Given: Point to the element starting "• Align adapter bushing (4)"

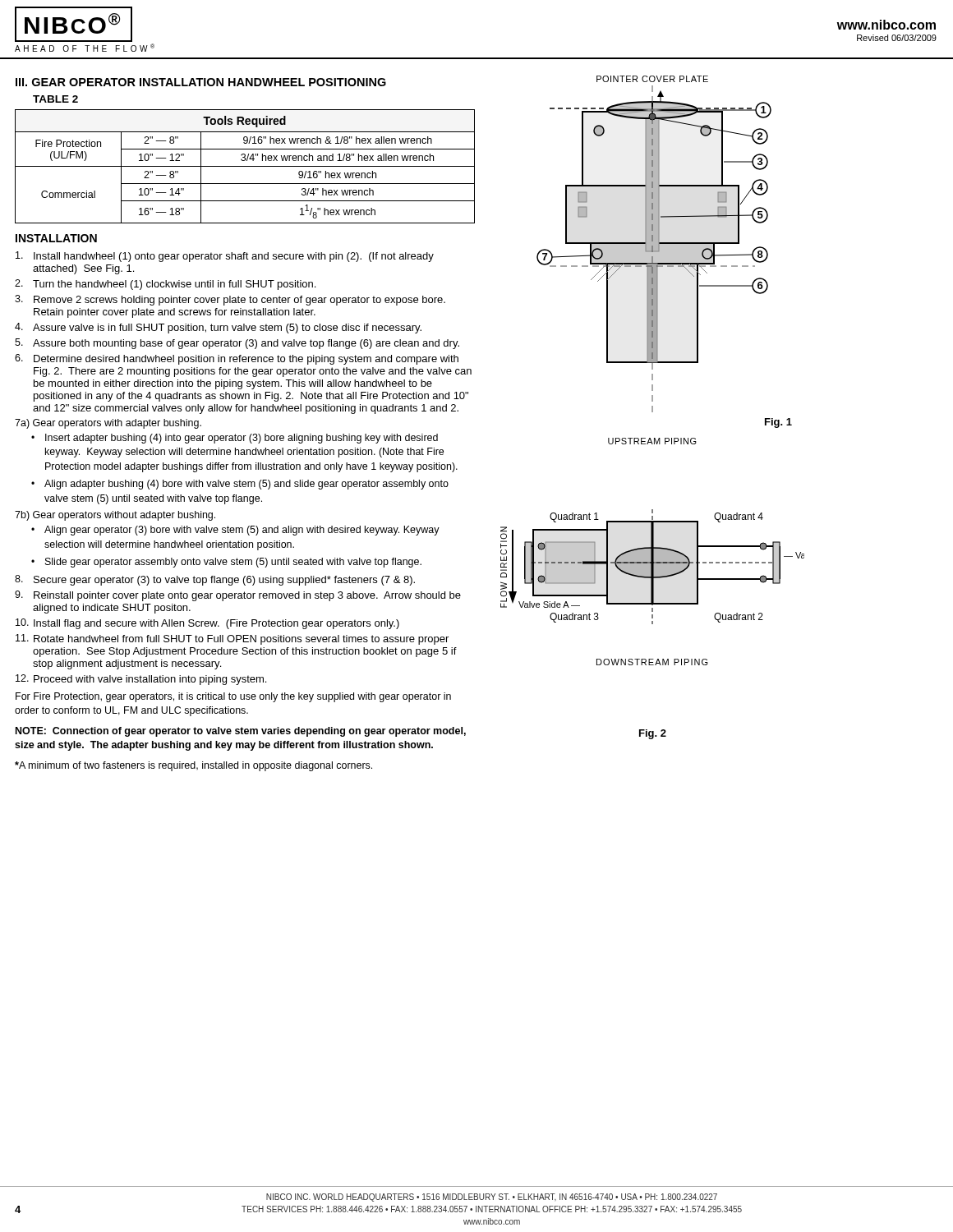Looking at the screenshot, I should (x=253, y=492).
